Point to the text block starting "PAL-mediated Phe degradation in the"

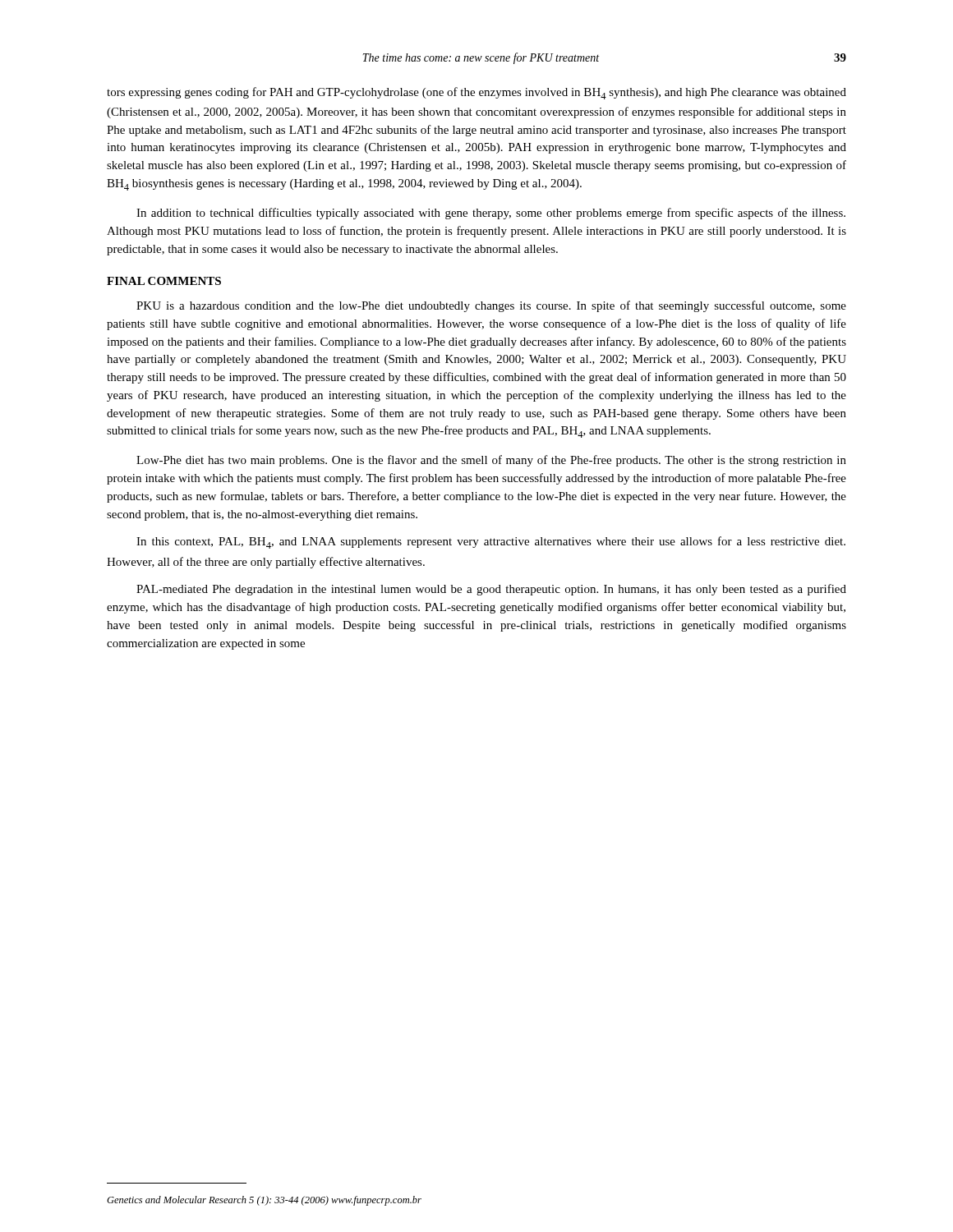click(x=476, y=617)
